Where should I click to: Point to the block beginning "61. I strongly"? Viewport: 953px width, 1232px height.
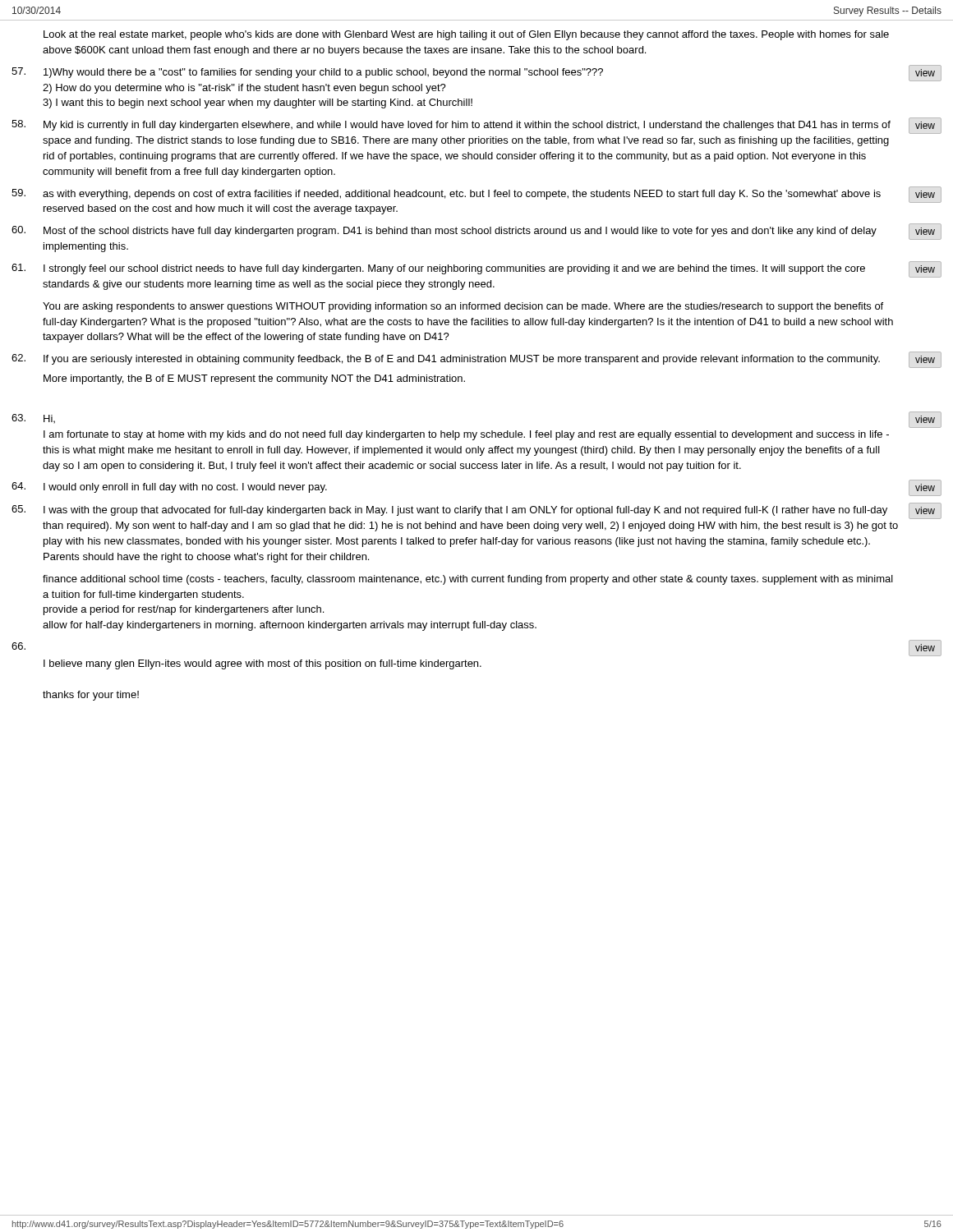(476, 277)
